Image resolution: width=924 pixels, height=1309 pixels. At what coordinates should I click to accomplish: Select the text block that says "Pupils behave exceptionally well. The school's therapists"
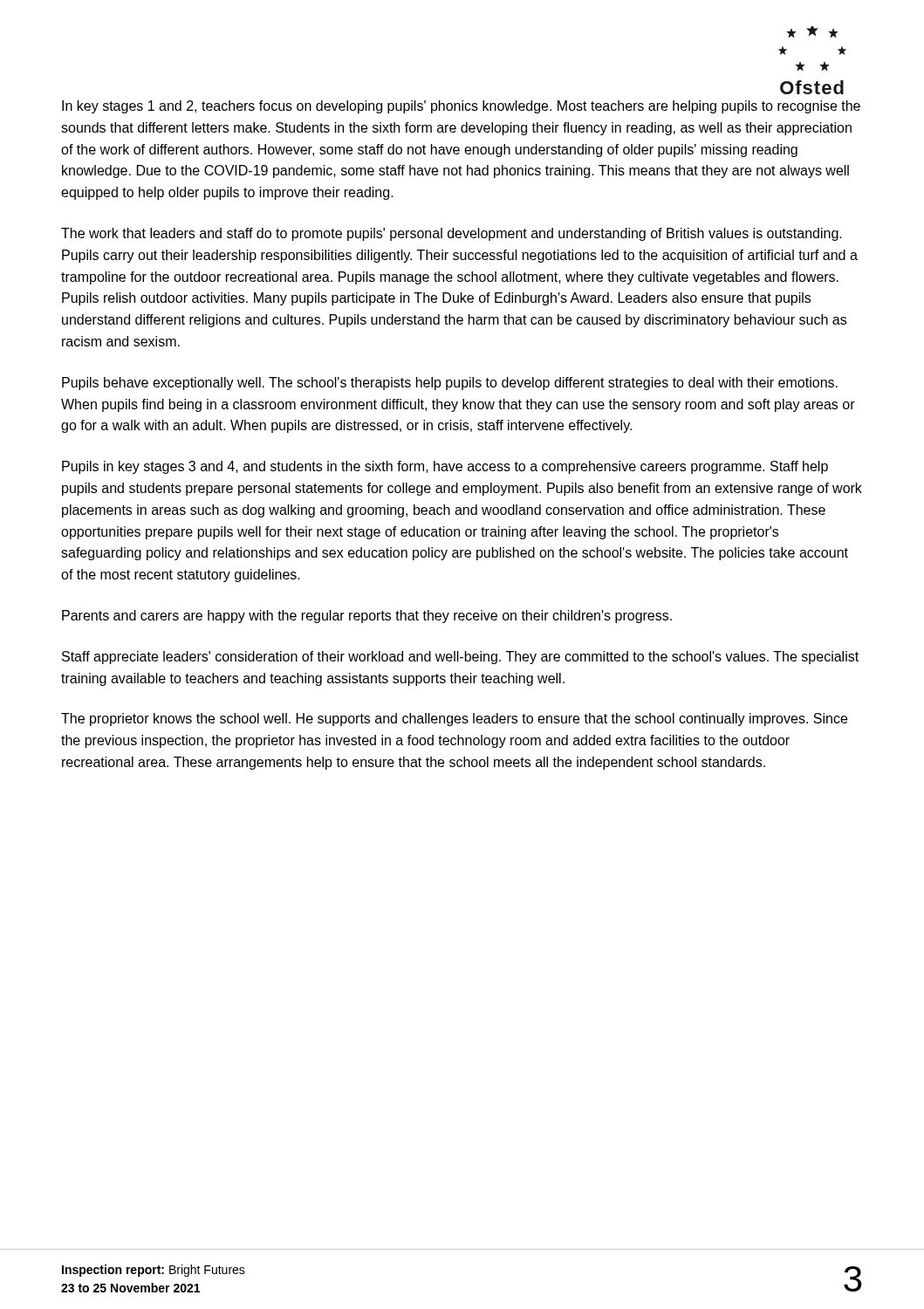(x=458, y=404)
